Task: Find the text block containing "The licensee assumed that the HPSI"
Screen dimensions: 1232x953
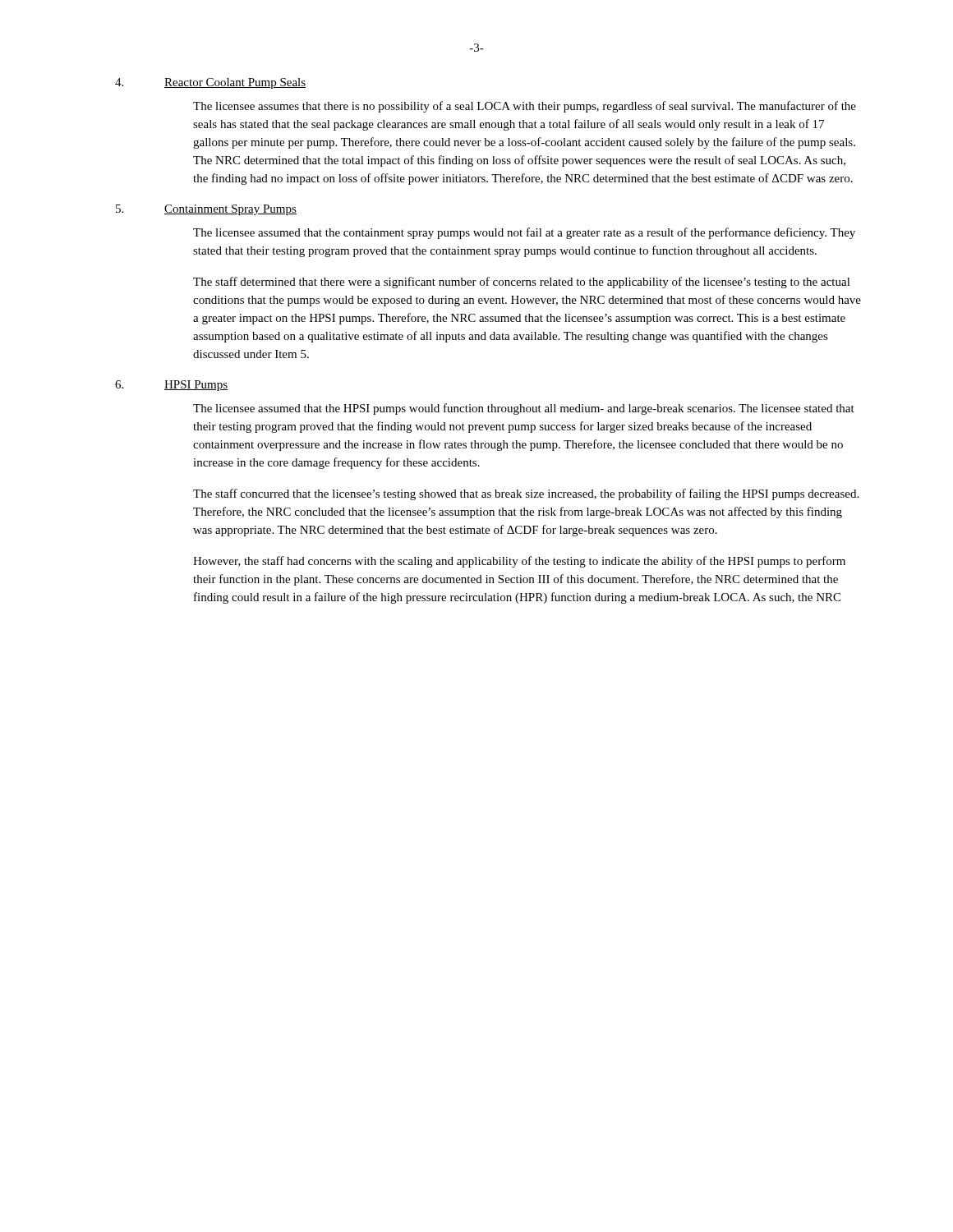Action: pos(524,435)
